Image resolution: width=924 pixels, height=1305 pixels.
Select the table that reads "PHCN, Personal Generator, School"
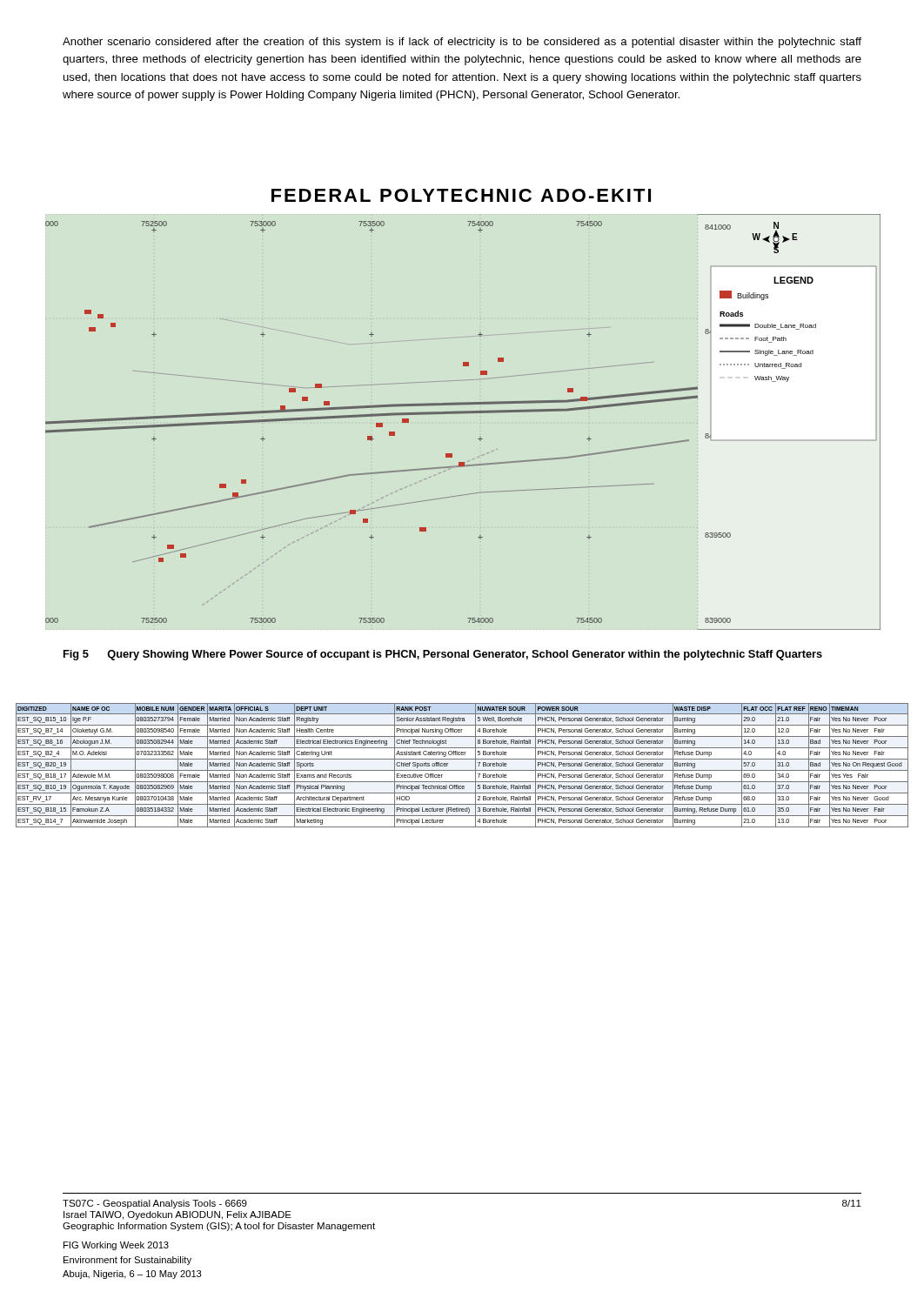[x=462, y=765]
